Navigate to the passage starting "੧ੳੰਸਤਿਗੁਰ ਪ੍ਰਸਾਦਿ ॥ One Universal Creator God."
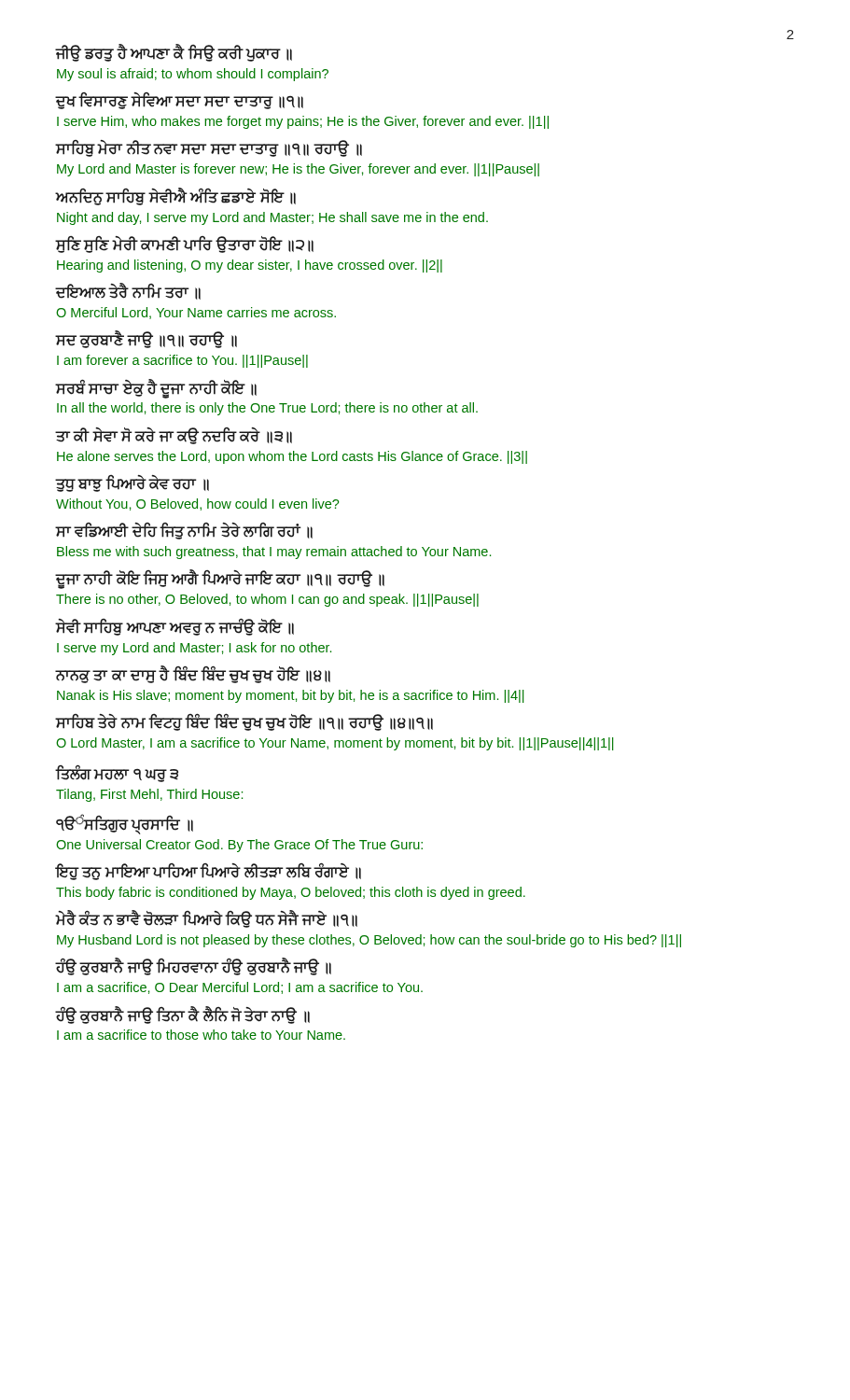This screenshot has width=850, height=1400. (x=425, y=834)
